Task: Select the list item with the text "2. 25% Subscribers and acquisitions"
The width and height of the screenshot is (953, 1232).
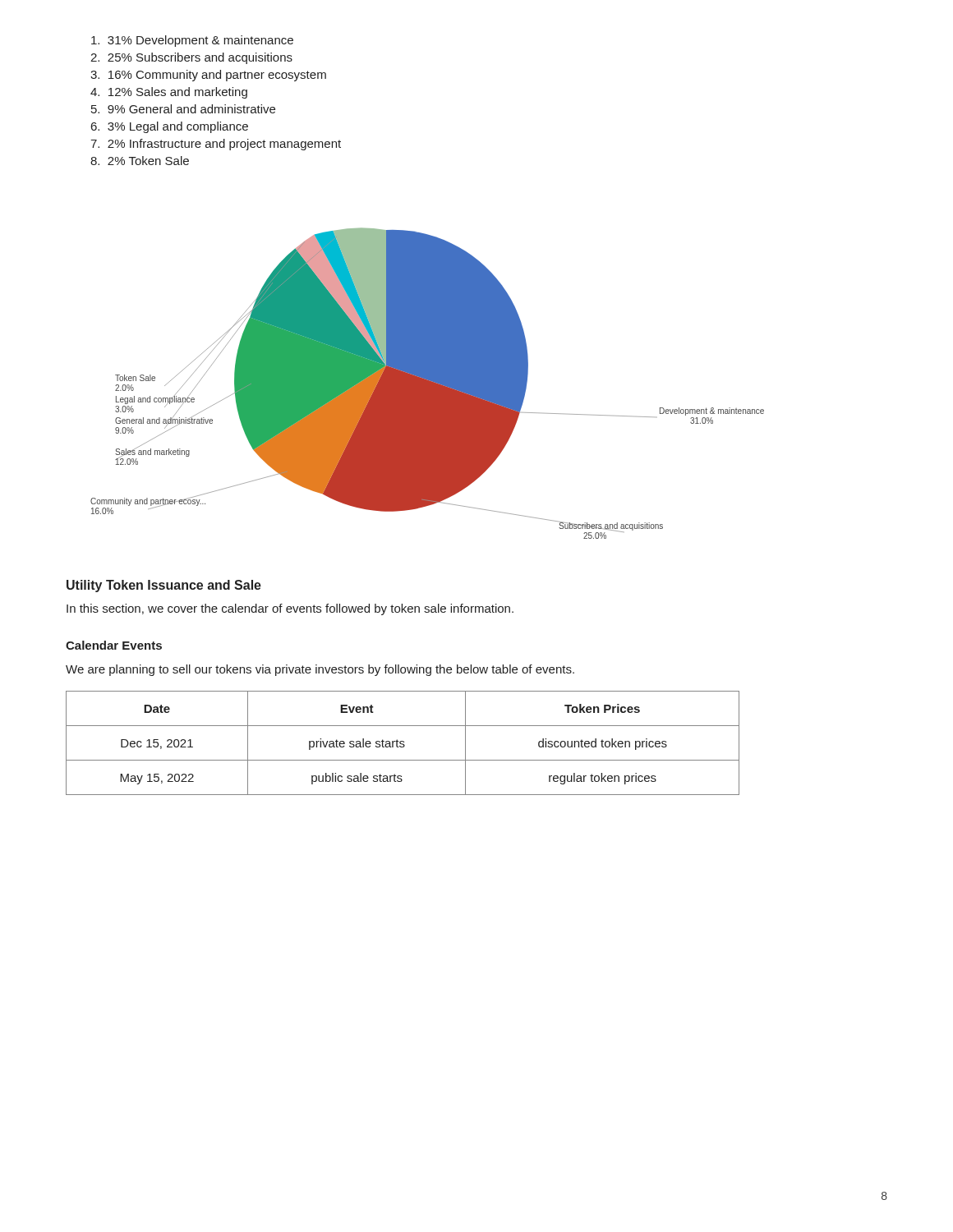Action: [x=191, y=57]
